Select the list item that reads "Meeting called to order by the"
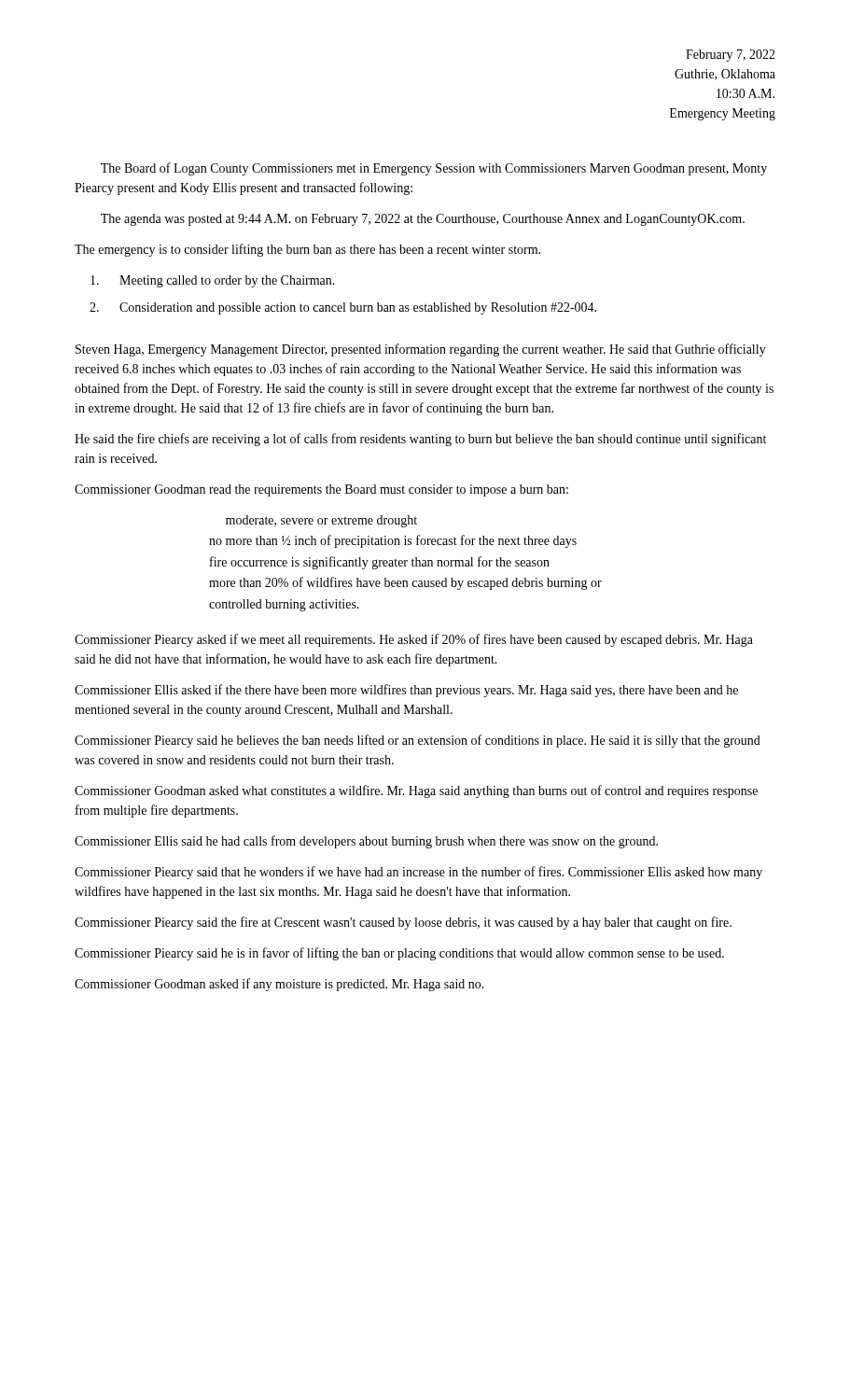Viewport: 850px width, 1400px height. (213, 281)
